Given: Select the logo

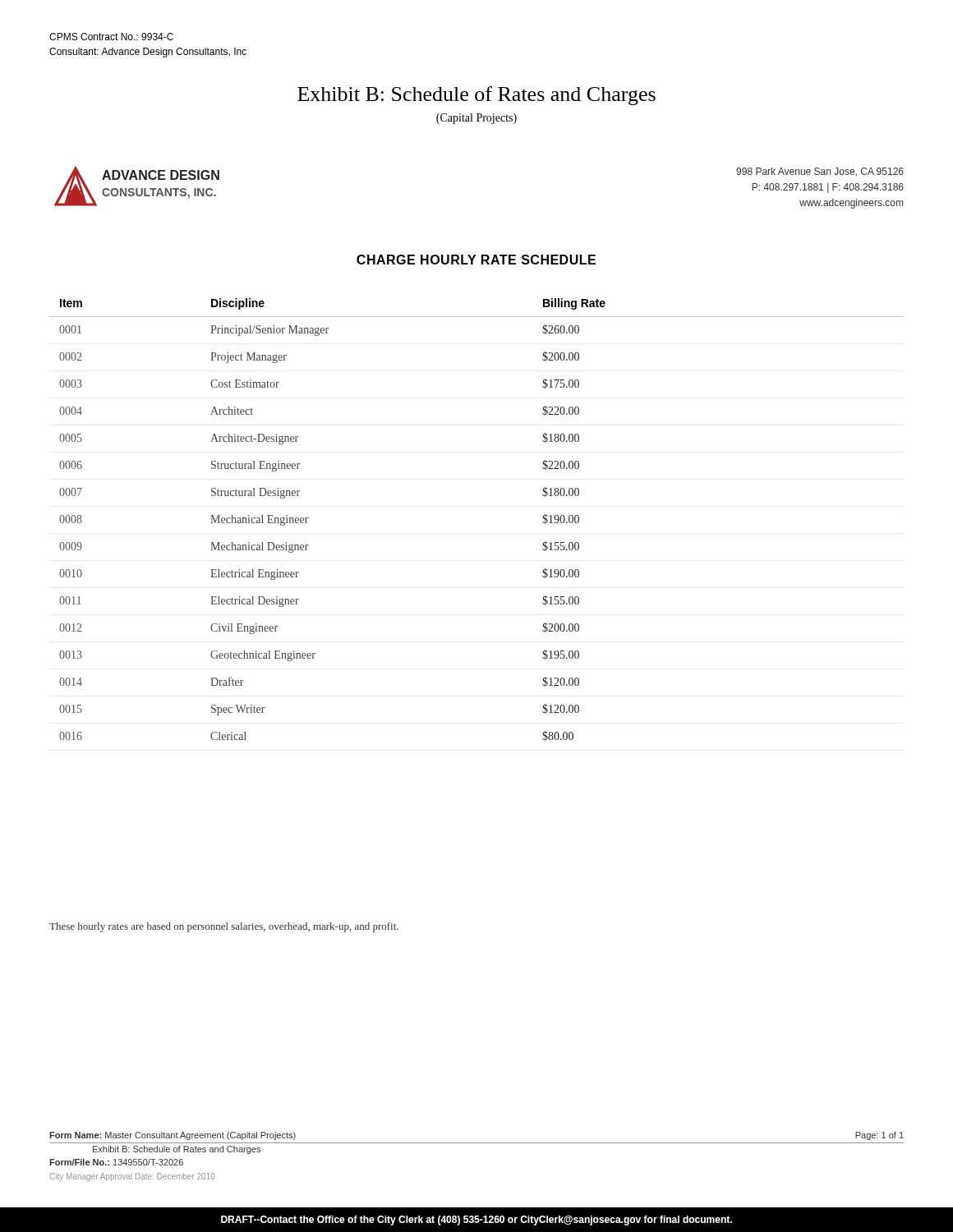Looking at the screenshot, I should 144,186.
